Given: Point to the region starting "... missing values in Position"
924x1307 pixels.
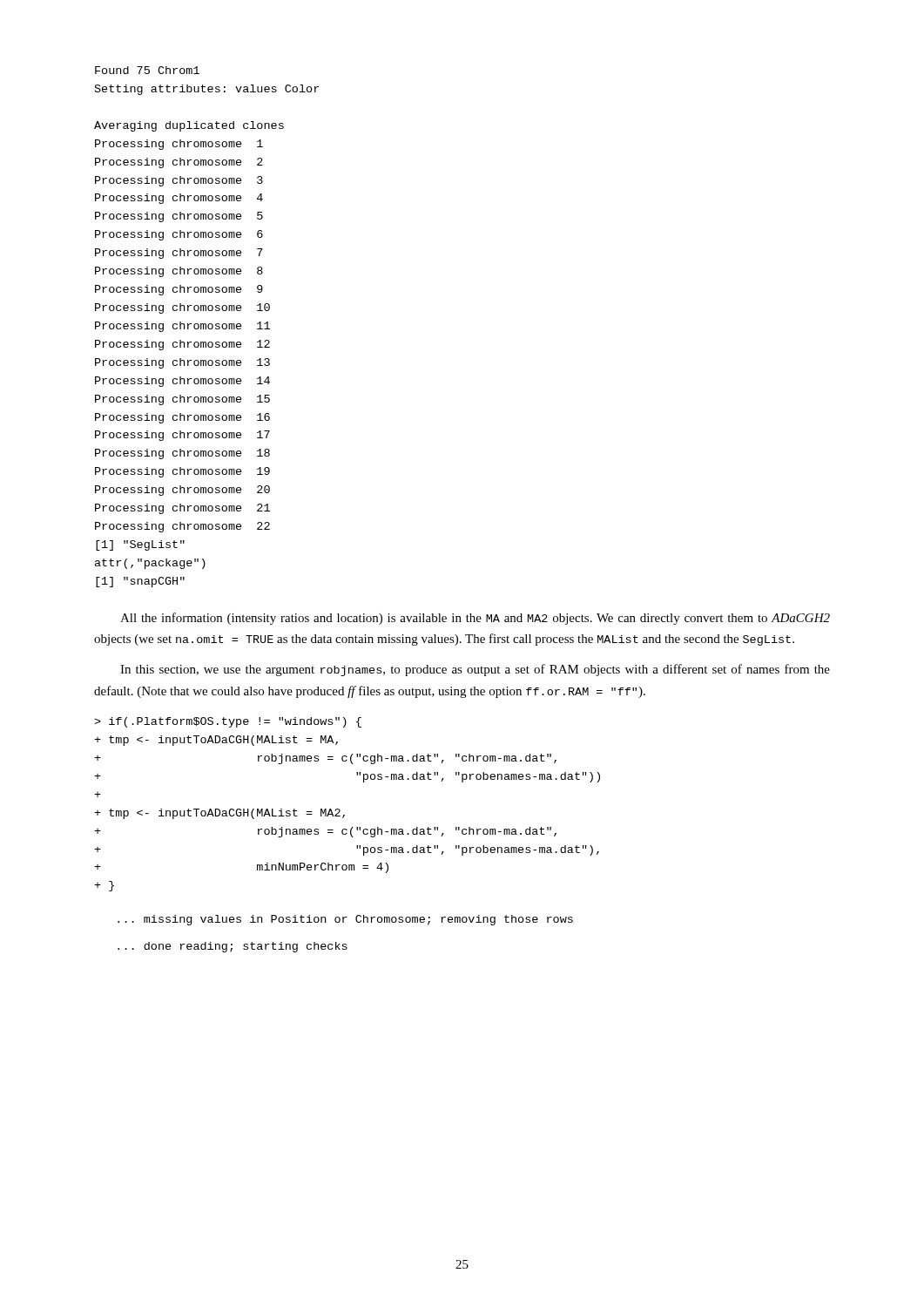Looking at the screenshot, I should [x=462, y=921].
